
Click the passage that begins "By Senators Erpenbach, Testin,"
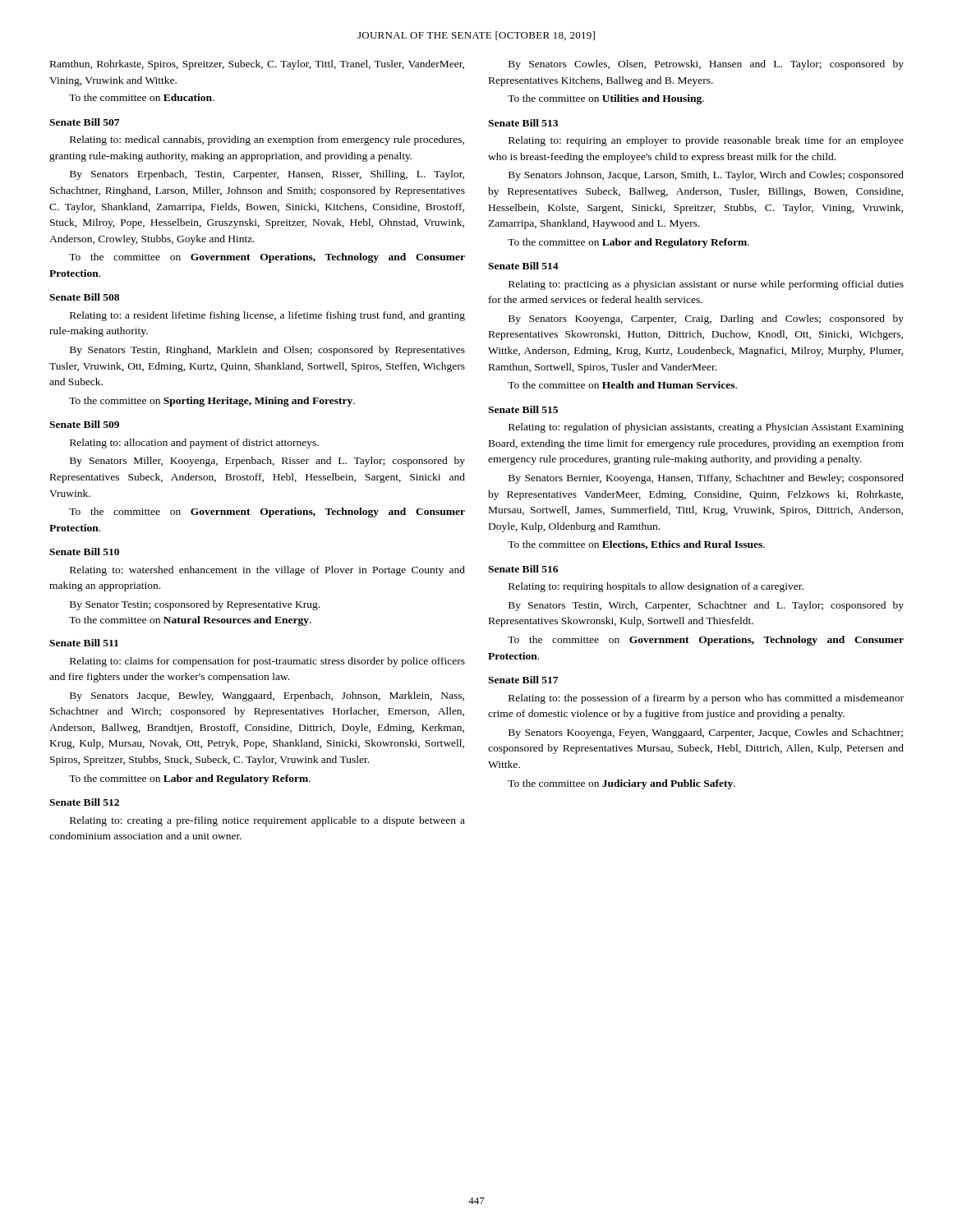pyautogui.click(x=257, y=206)
